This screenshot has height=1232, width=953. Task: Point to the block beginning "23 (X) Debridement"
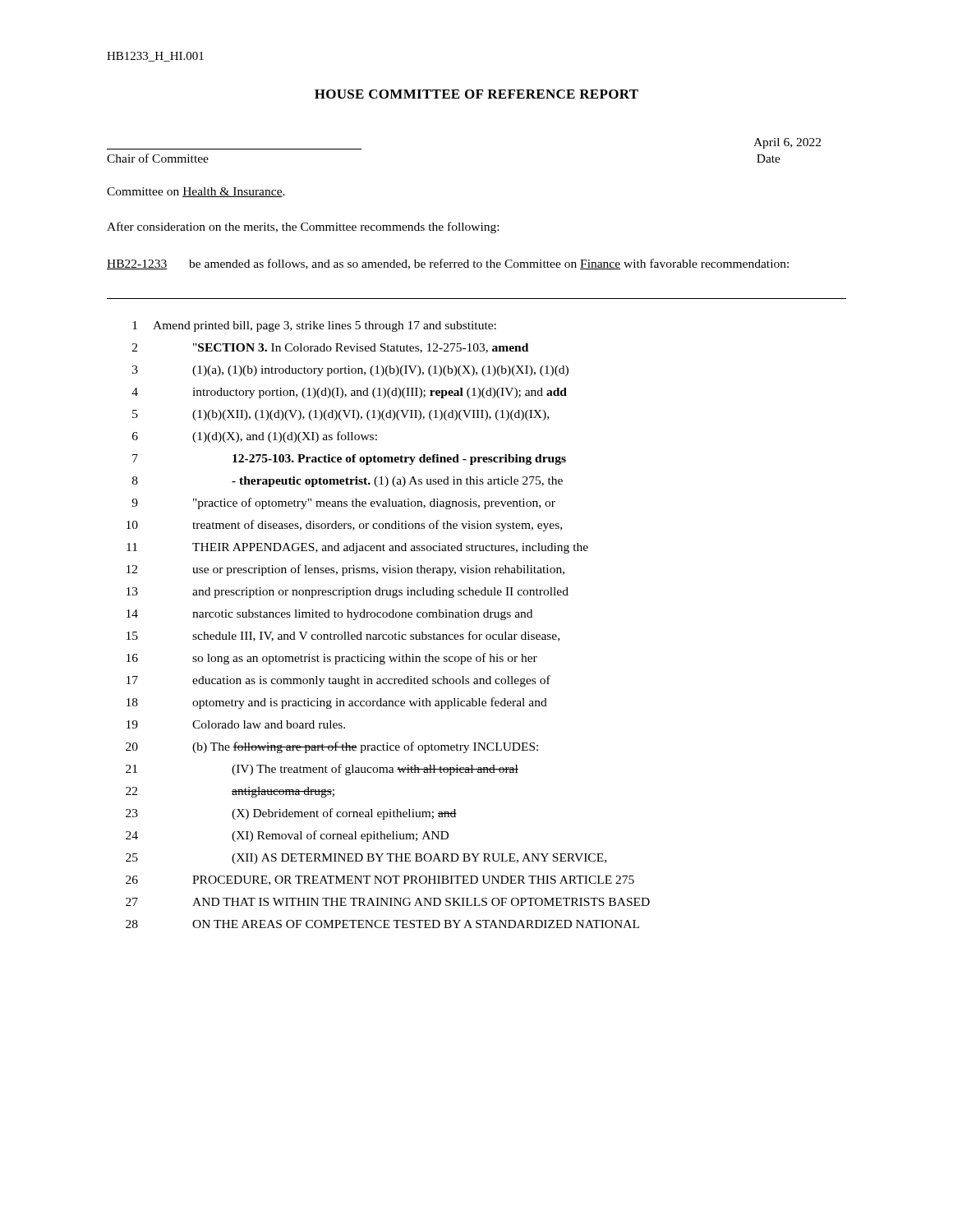click(291, 814)
